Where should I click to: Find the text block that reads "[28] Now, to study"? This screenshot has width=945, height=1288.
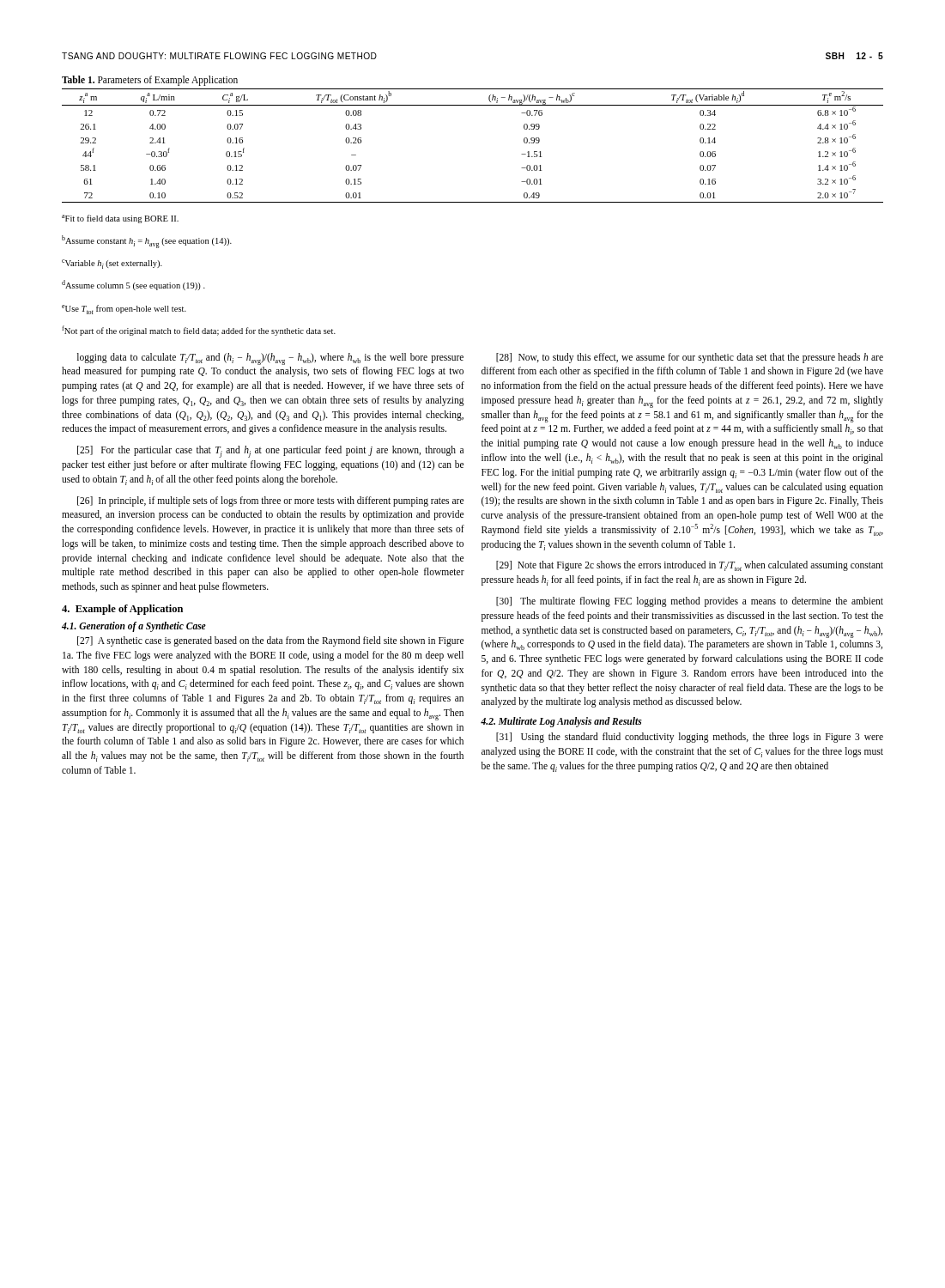[x=682, y=451]
